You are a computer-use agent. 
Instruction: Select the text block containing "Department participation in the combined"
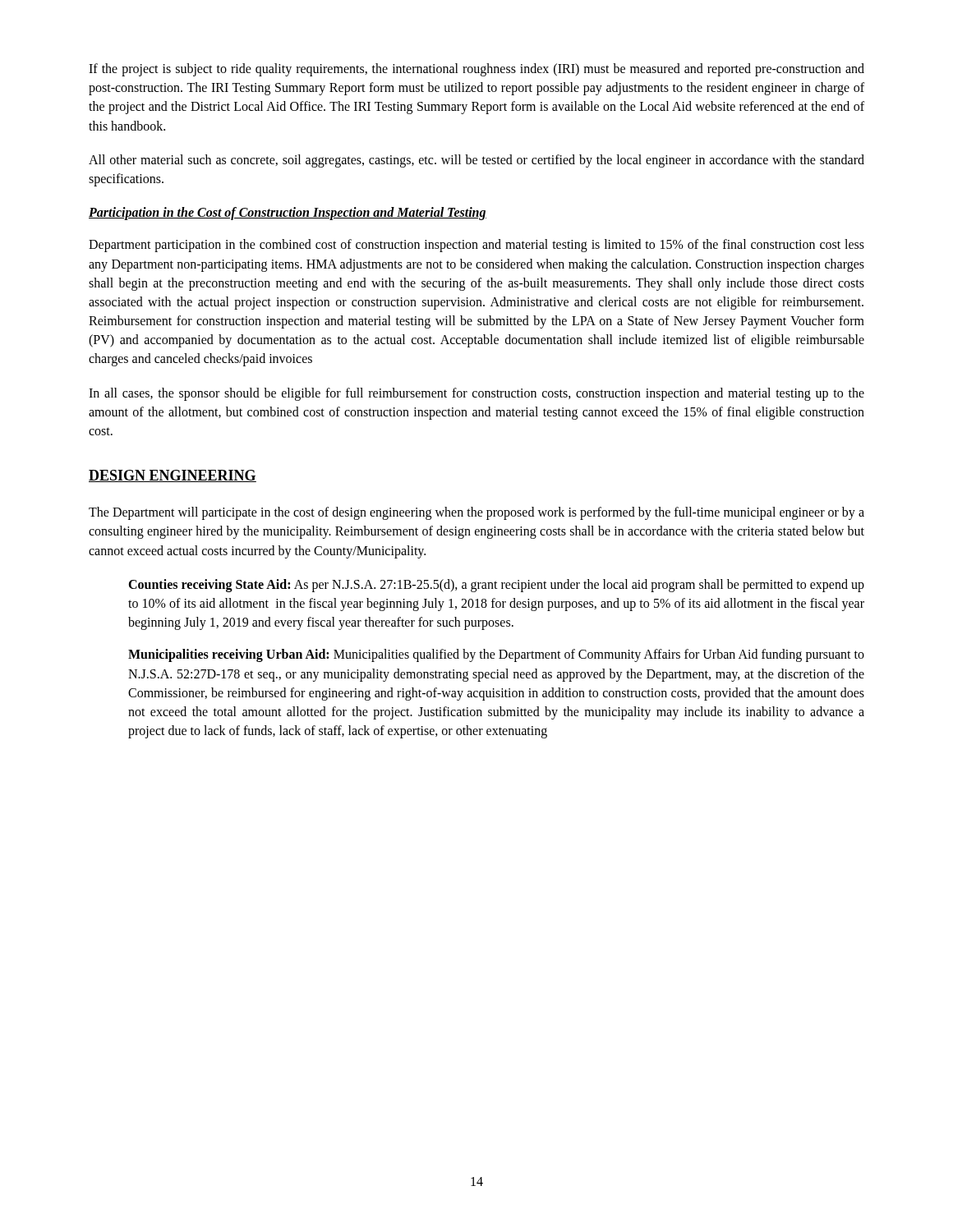476,302
